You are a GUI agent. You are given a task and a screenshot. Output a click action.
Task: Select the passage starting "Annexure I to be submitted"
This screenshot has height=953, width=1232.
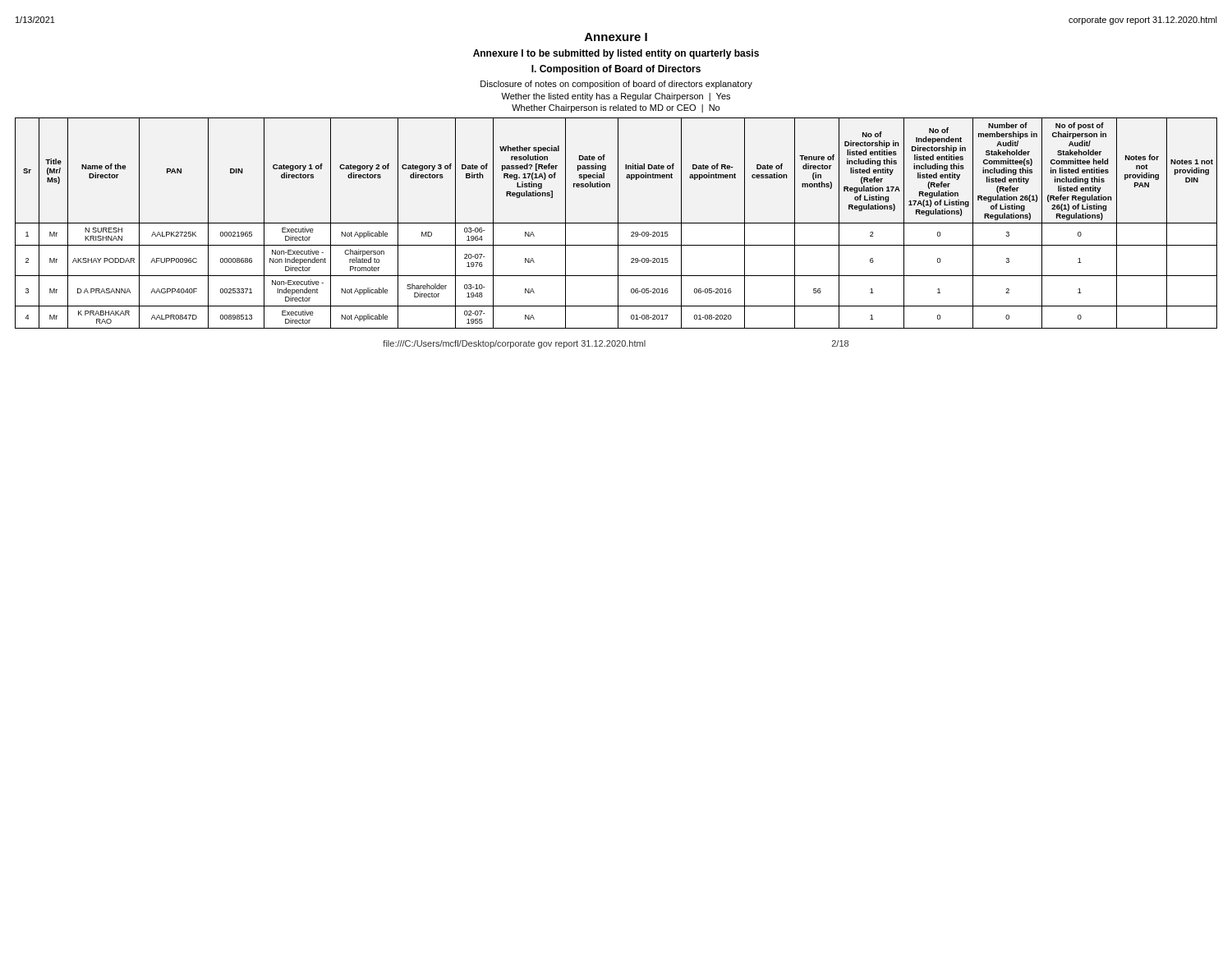click(x=616, y=53)
